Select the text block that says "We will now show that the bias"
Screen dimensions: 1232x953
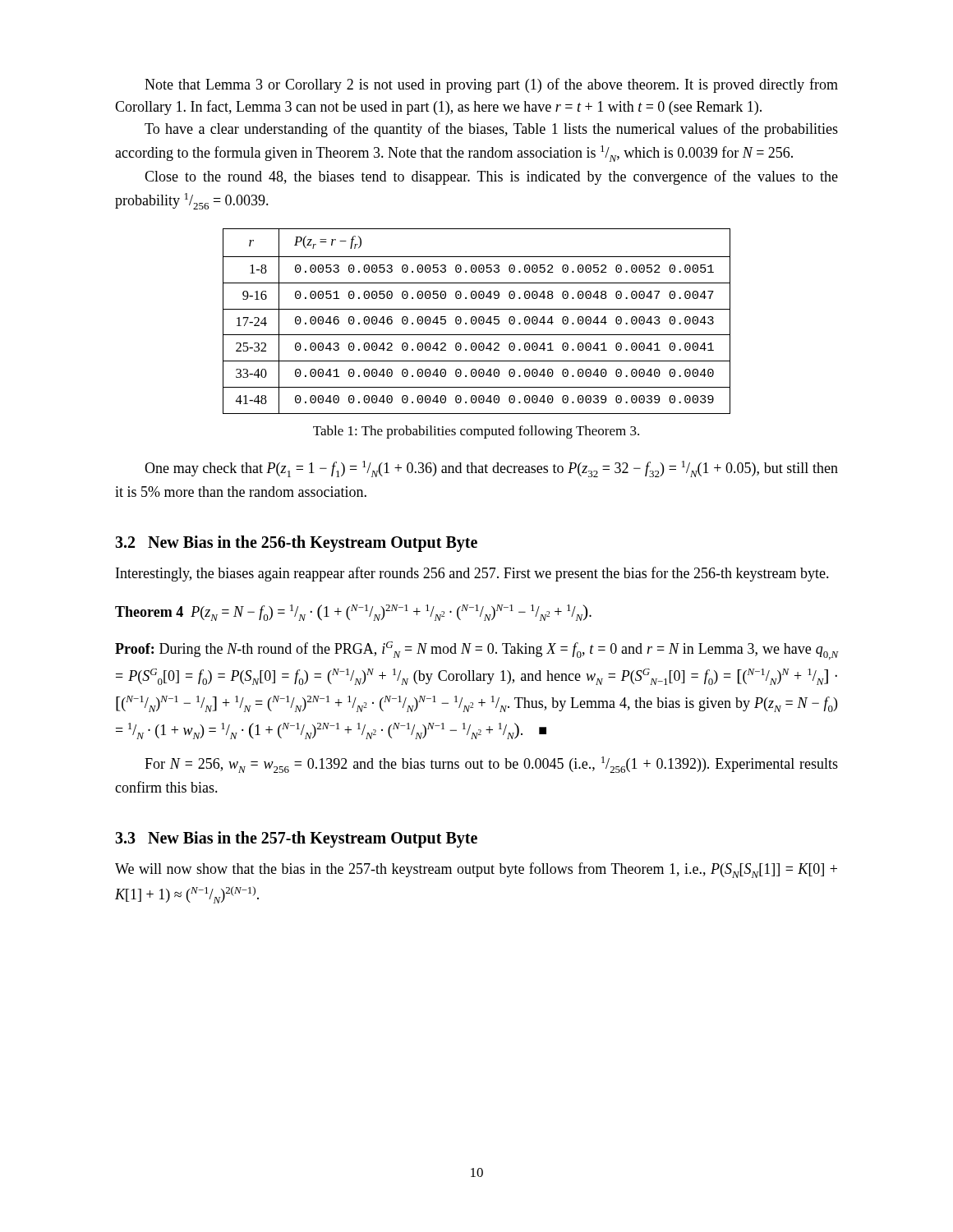click(x=476, y=883)
